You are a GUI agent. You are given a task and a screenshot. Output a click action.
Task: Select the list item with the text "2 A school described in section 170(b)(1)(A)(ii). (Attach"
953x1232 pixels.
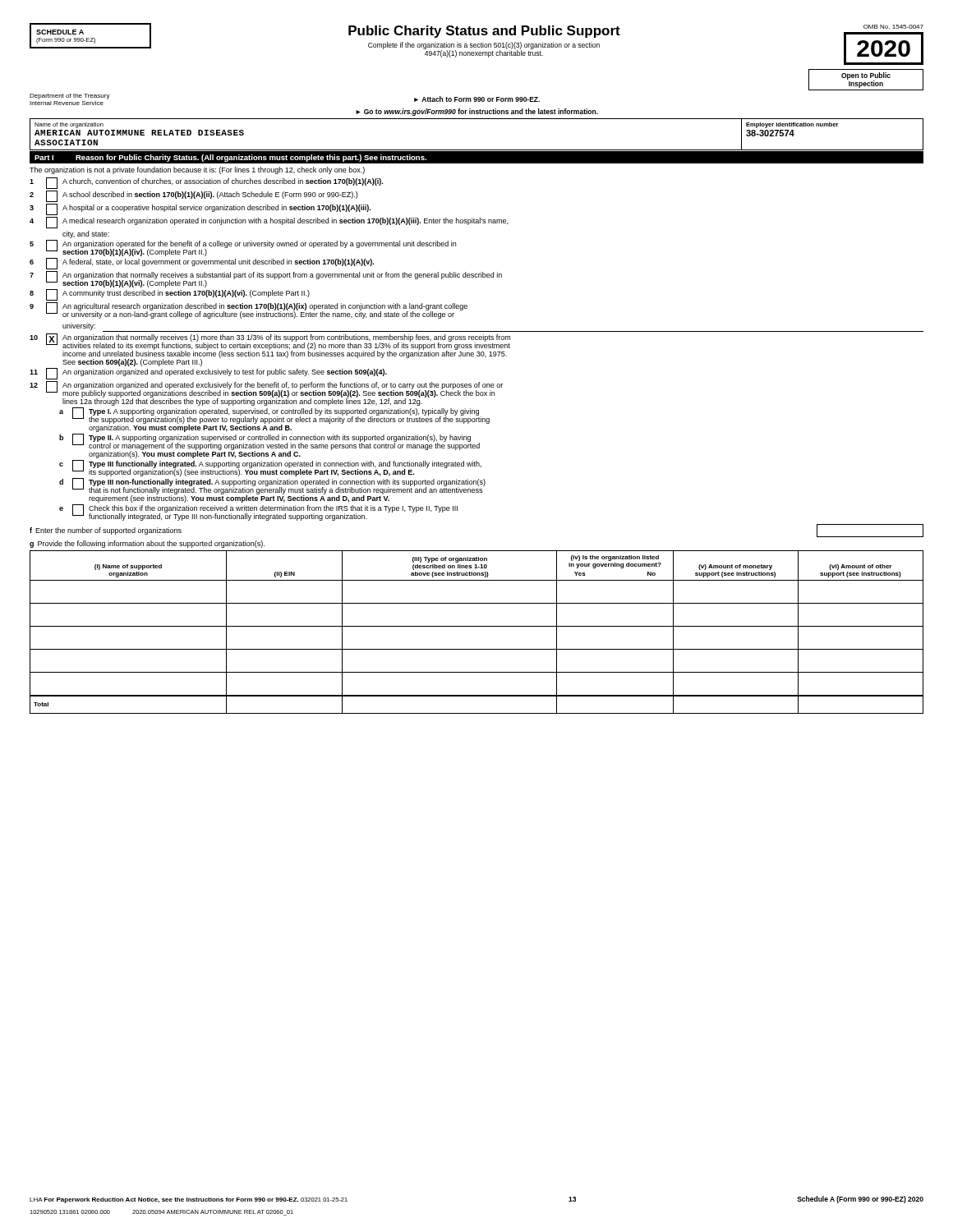[x=193, y=196]
